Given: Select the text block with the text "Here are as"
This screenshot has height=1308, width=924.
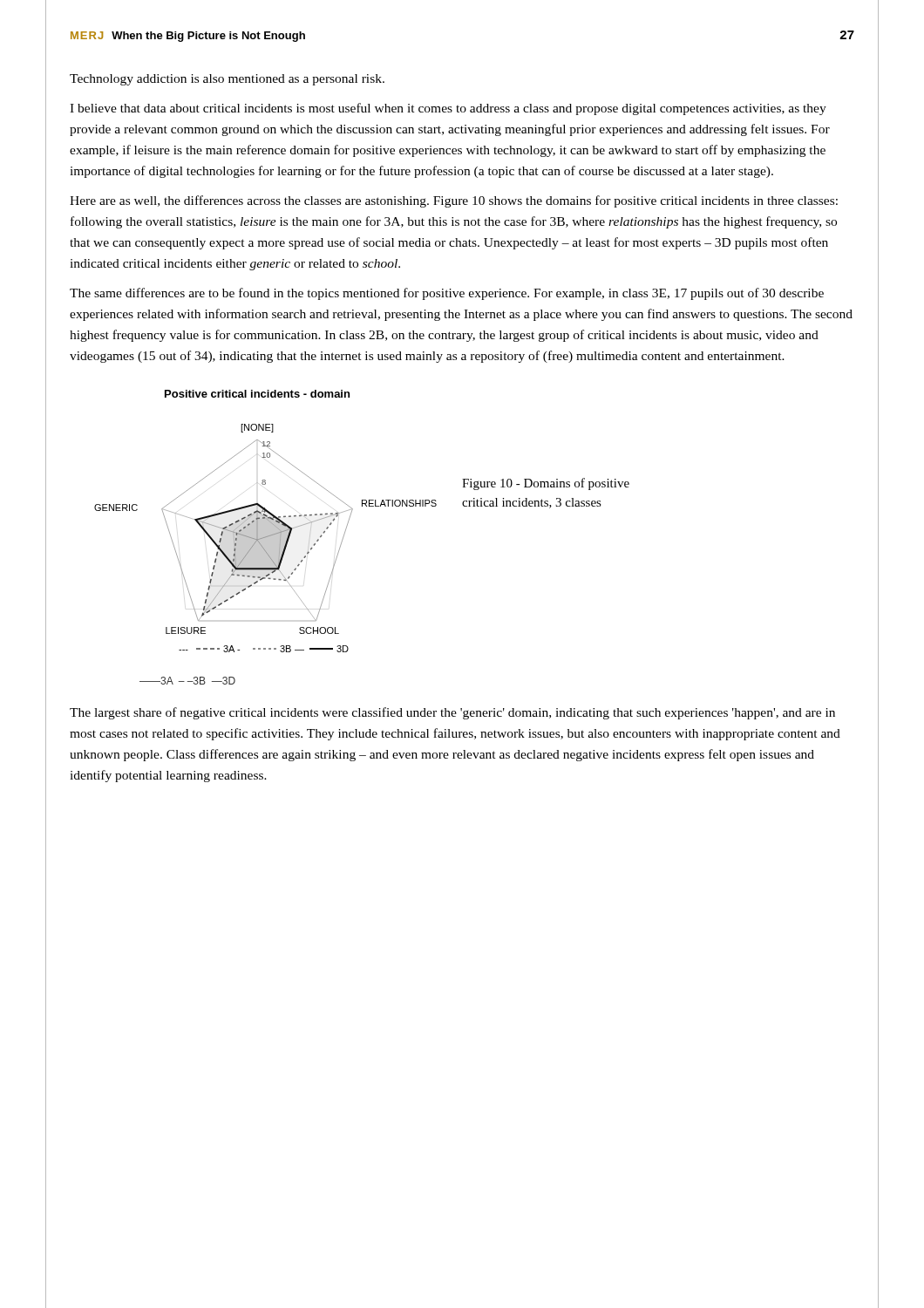Looking at the screenshot, I should click(x=462, y=232).
